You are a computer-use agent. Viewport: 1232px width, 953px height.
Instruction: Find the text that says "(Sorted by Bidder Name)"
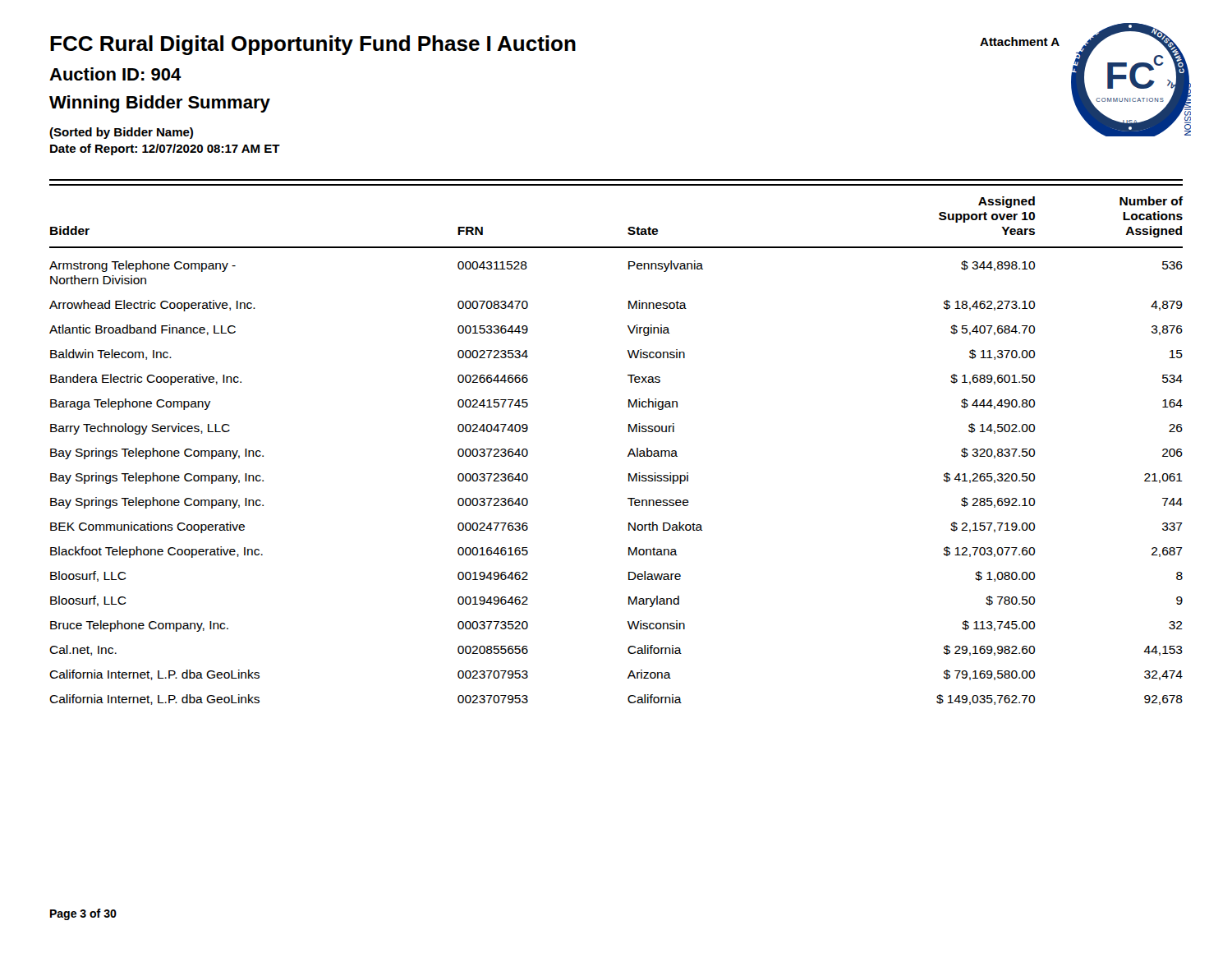tap(121, 132)
